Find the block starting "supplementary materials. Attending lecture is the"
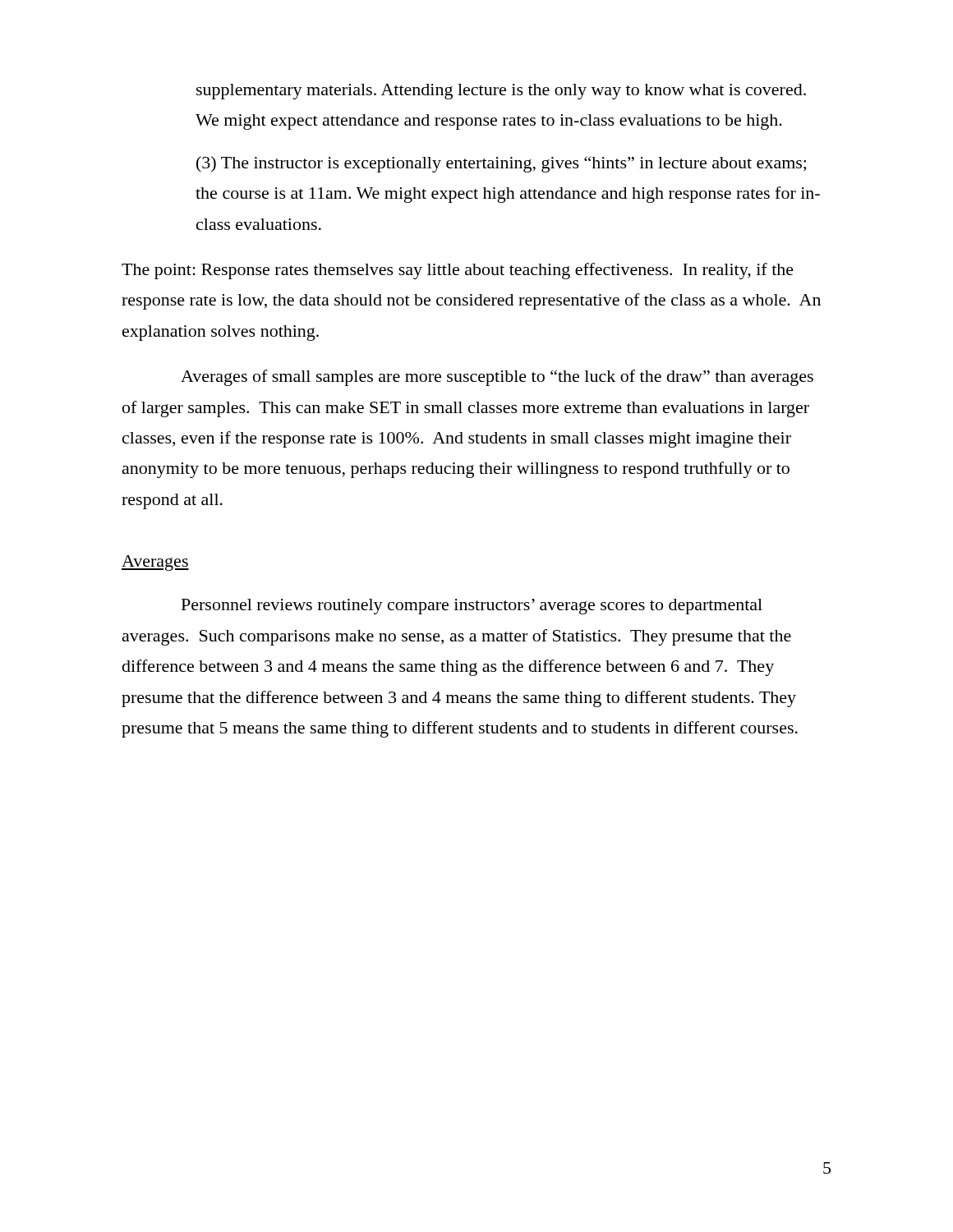Viewport: 953px width, 1232px height. (513, 105)
